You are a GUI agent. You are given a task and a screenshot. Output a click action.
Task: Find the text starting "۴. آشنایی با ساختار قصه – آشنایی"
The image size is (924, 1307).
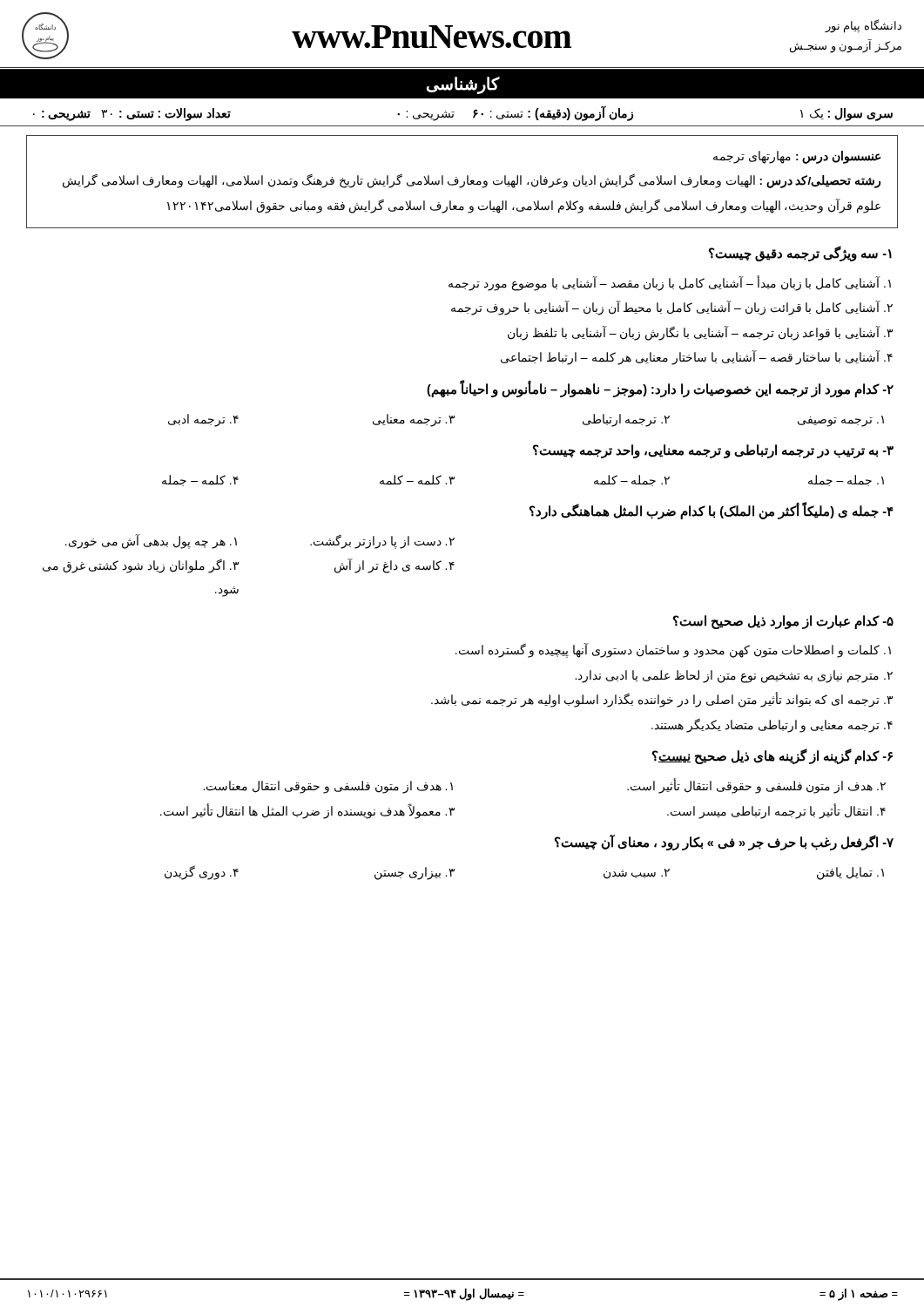pos(697,358)
